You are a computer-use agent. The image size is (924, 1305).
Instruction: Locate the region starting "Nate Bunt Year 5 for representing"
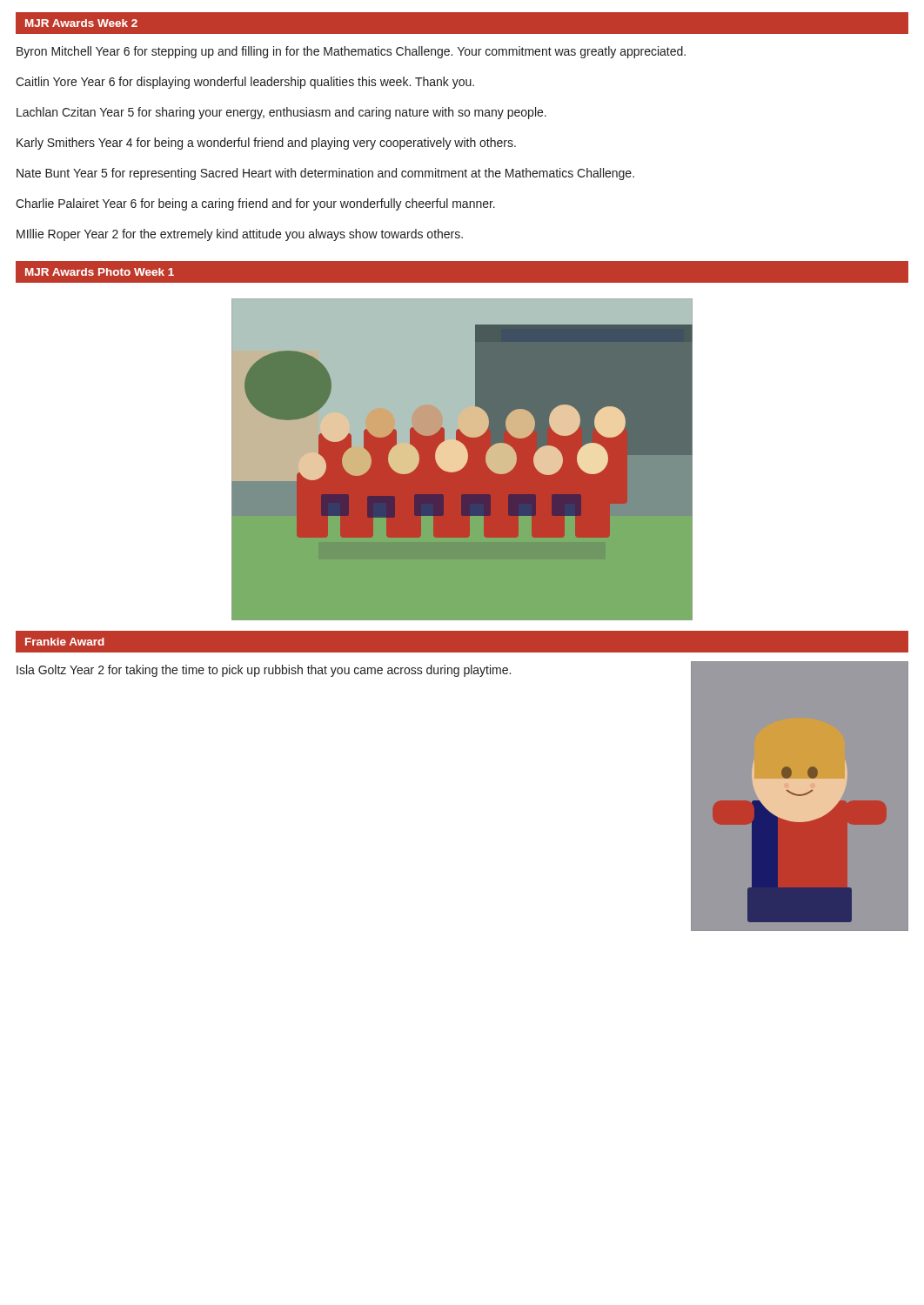(x=325, y=173)
